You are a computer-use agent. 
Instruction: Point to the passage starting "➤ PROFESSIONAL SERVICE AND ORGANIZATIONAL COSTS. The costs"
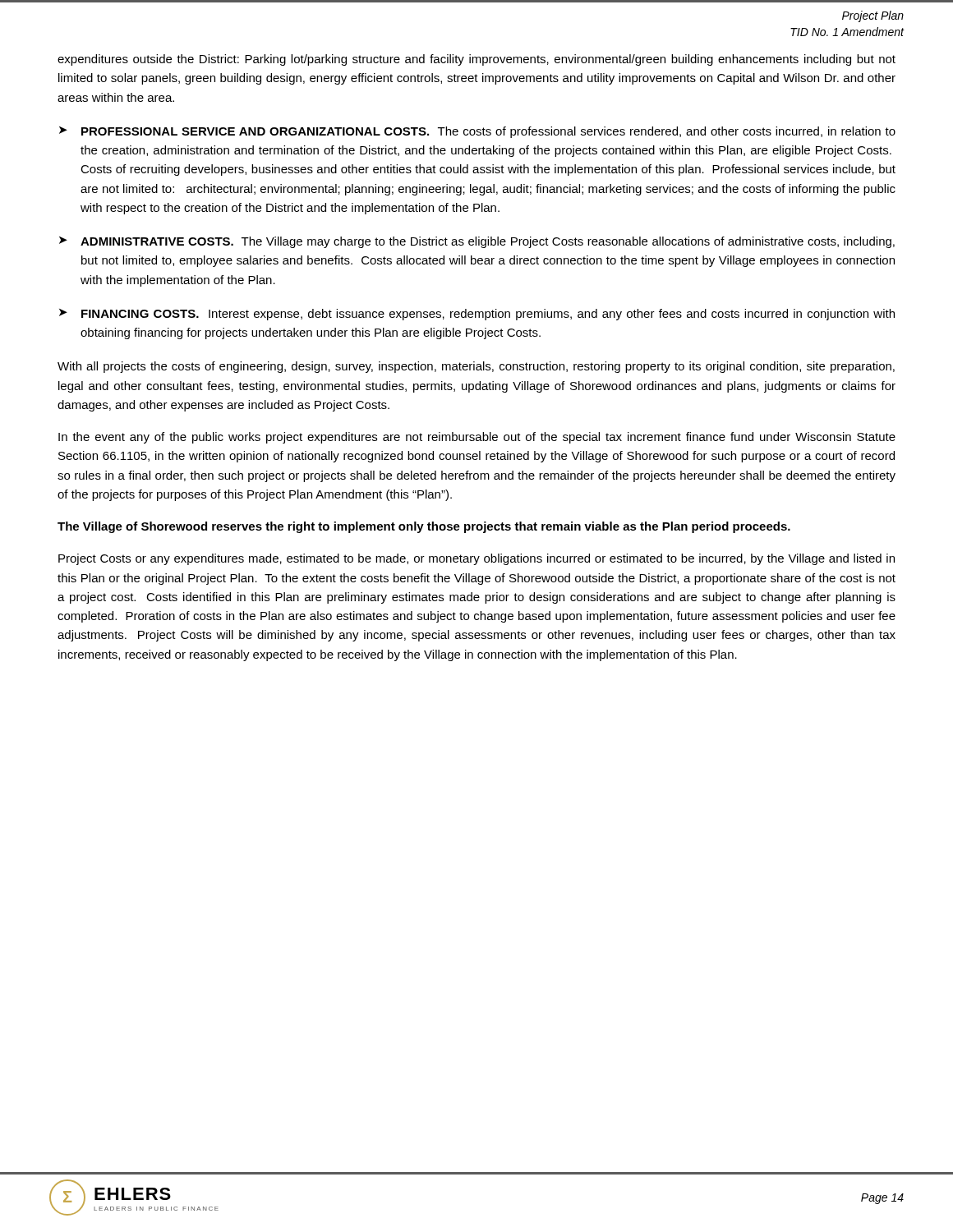[476, 169]
